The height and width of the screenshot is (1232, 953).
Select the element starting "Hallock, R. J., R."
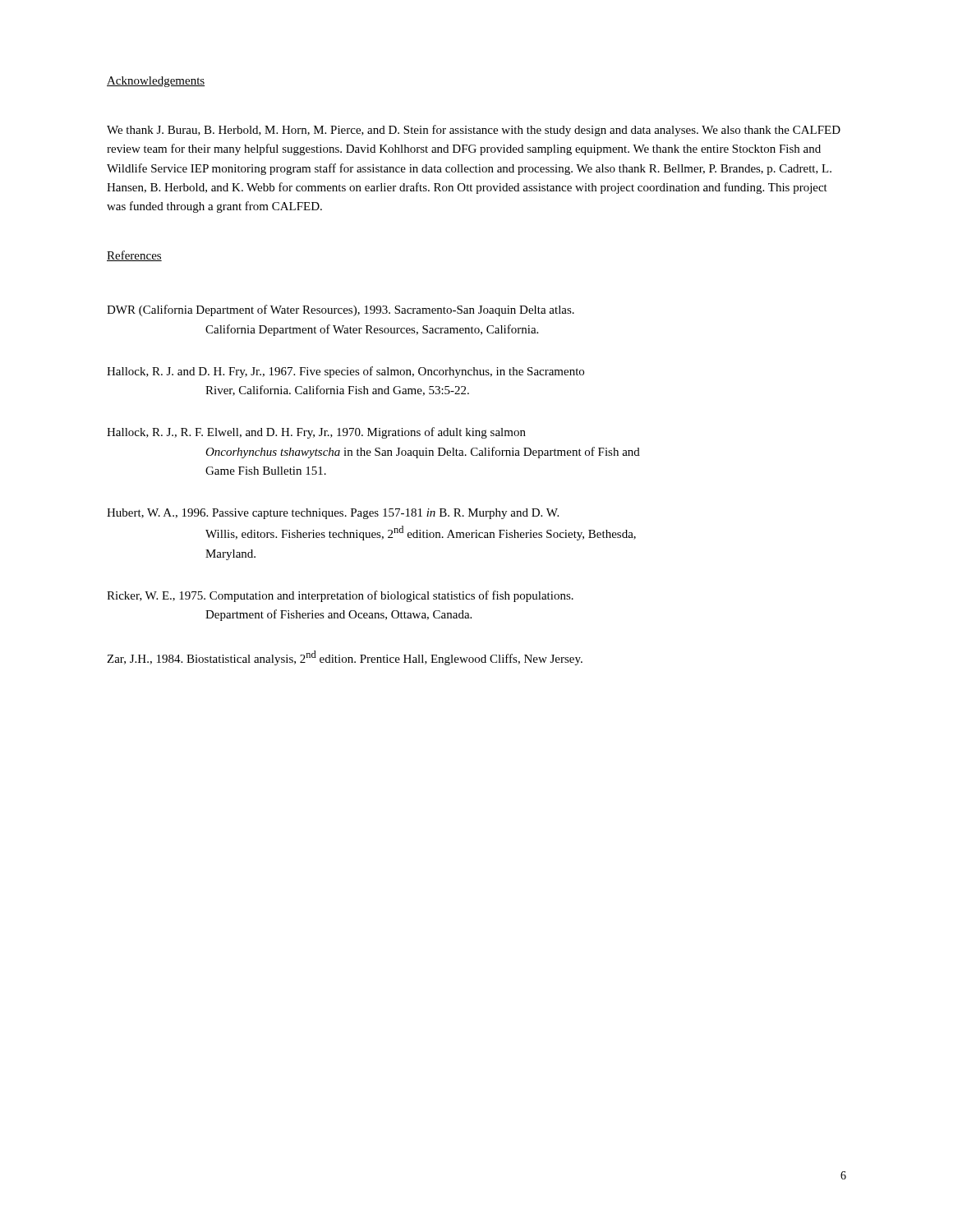pyautogui.click(x=476, y=453)
